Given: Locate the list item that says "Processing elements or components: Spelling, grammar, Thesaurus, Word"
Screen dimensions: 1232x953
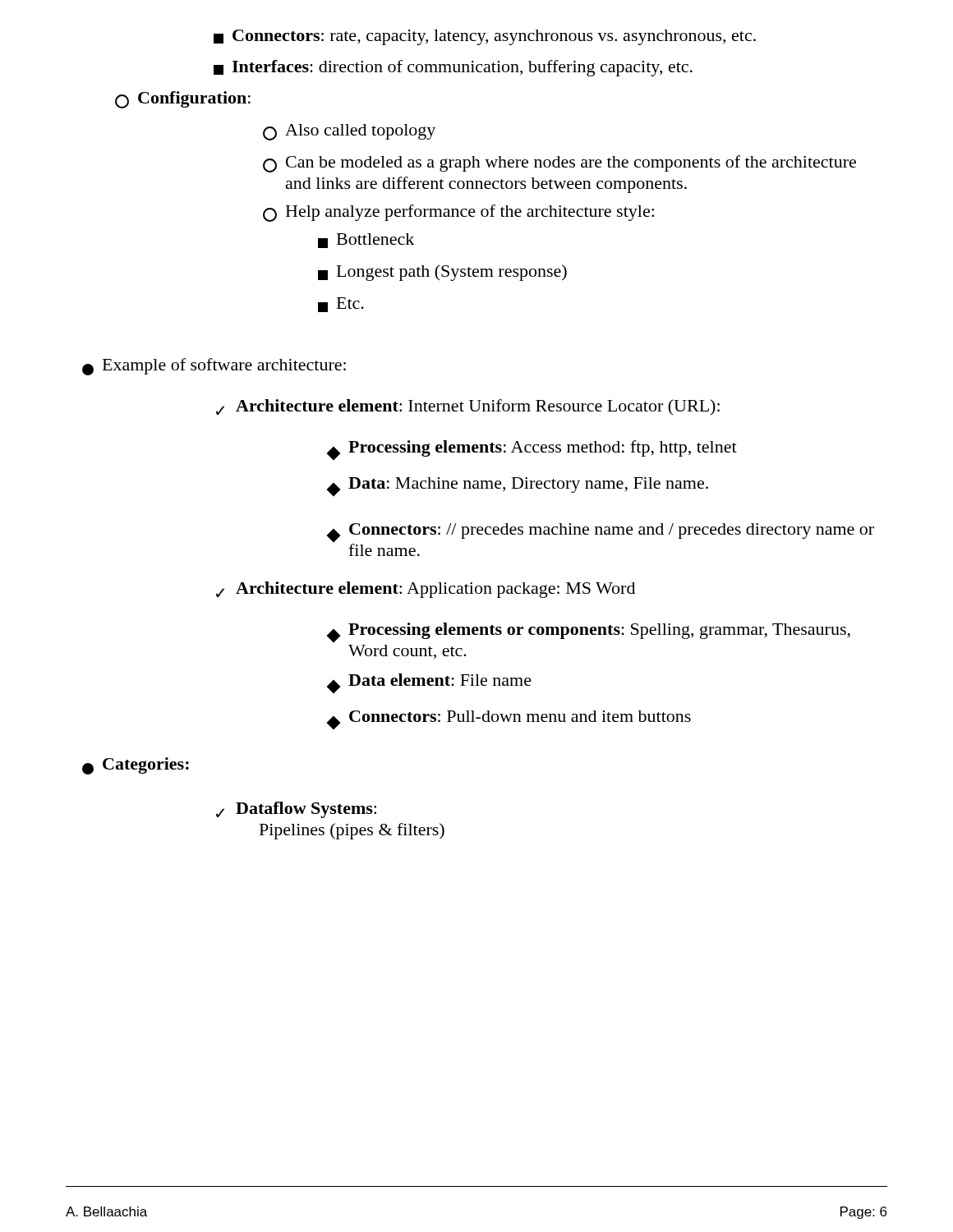Looking at the screenshot, I should tap(608, 640).
